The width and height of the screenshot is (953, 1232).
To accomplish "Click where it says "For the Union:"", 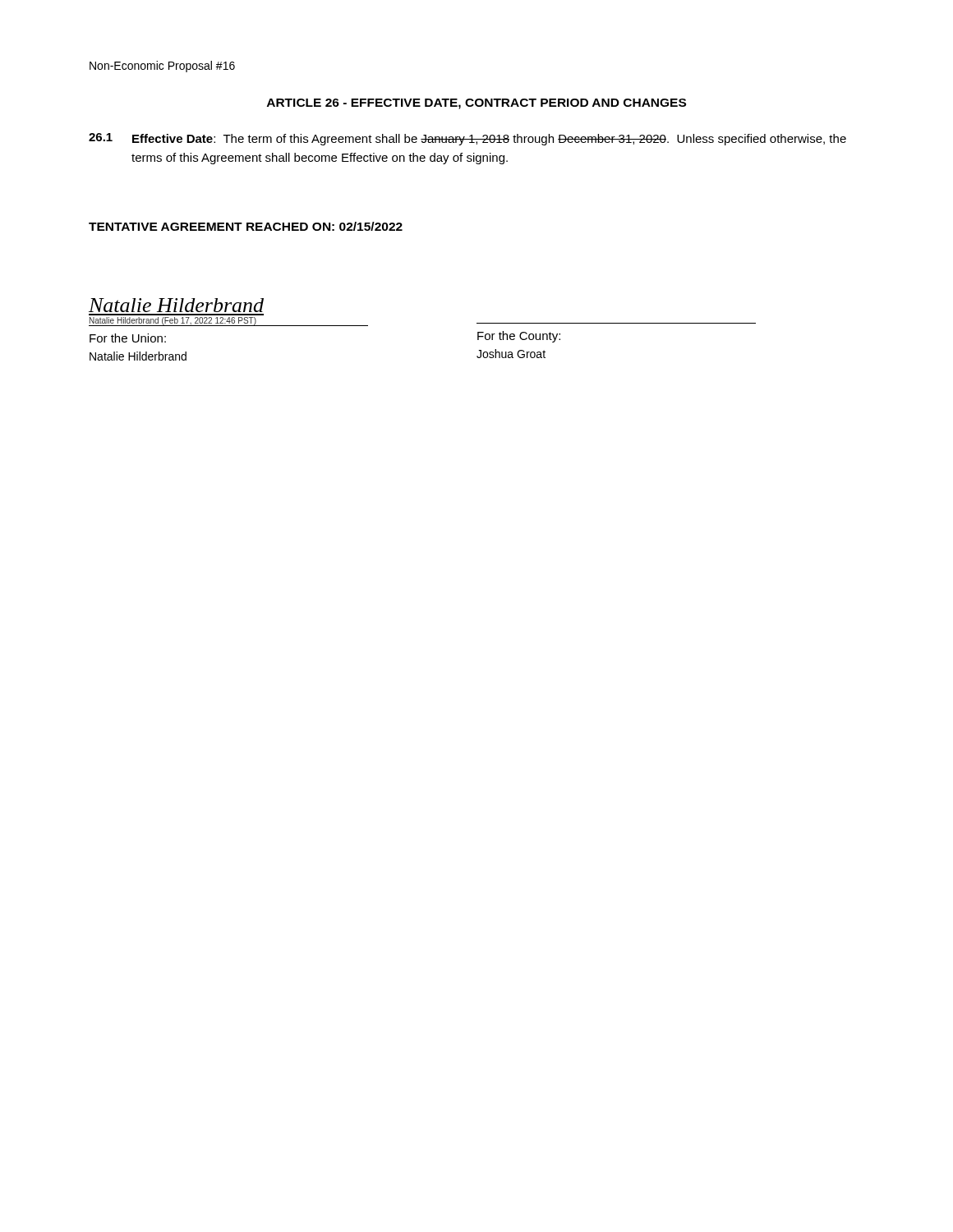I will pos(128,338).
